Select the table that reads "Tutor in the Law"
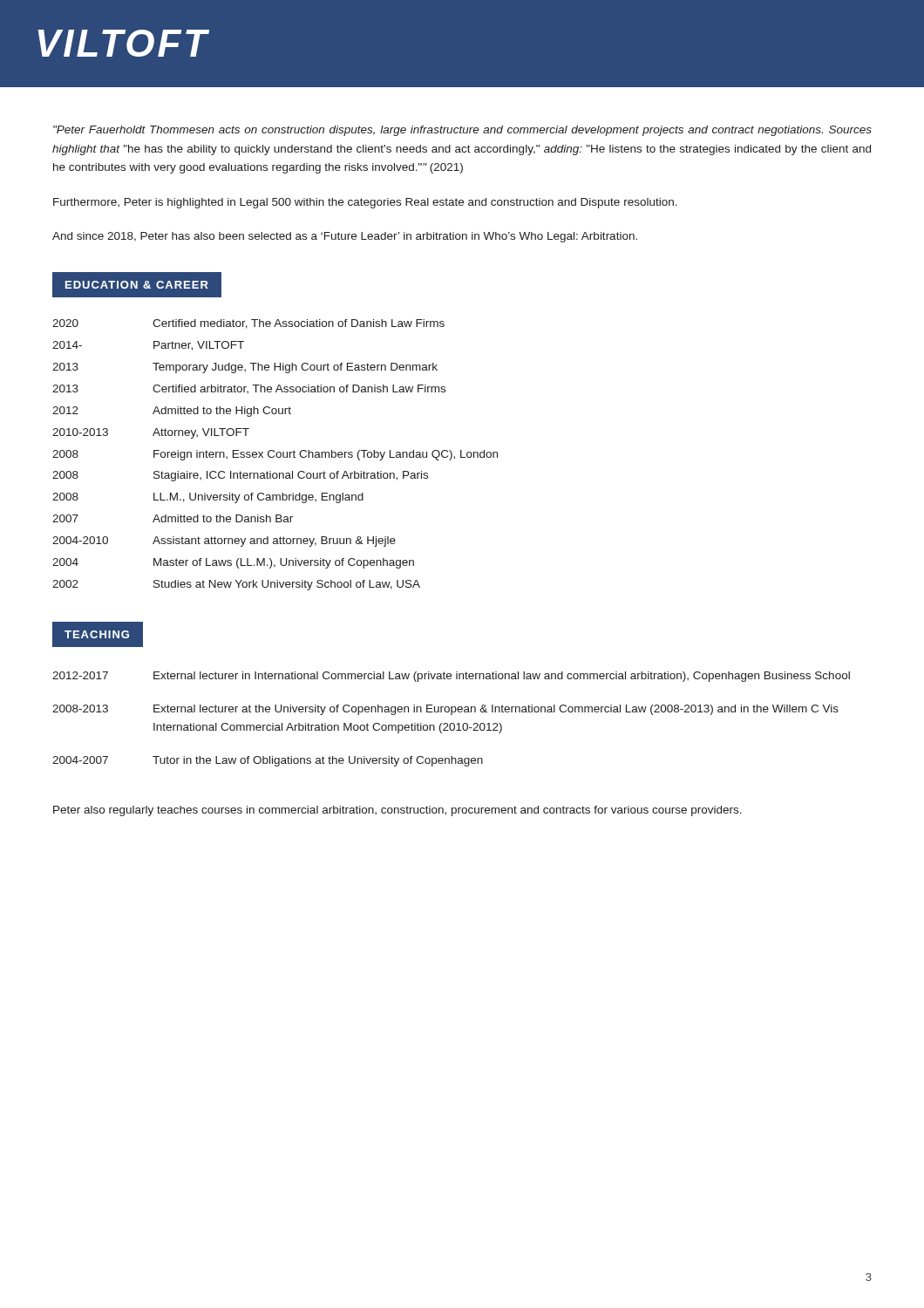The width and height of the screenshot is (924, 1308). pos(462,721)
